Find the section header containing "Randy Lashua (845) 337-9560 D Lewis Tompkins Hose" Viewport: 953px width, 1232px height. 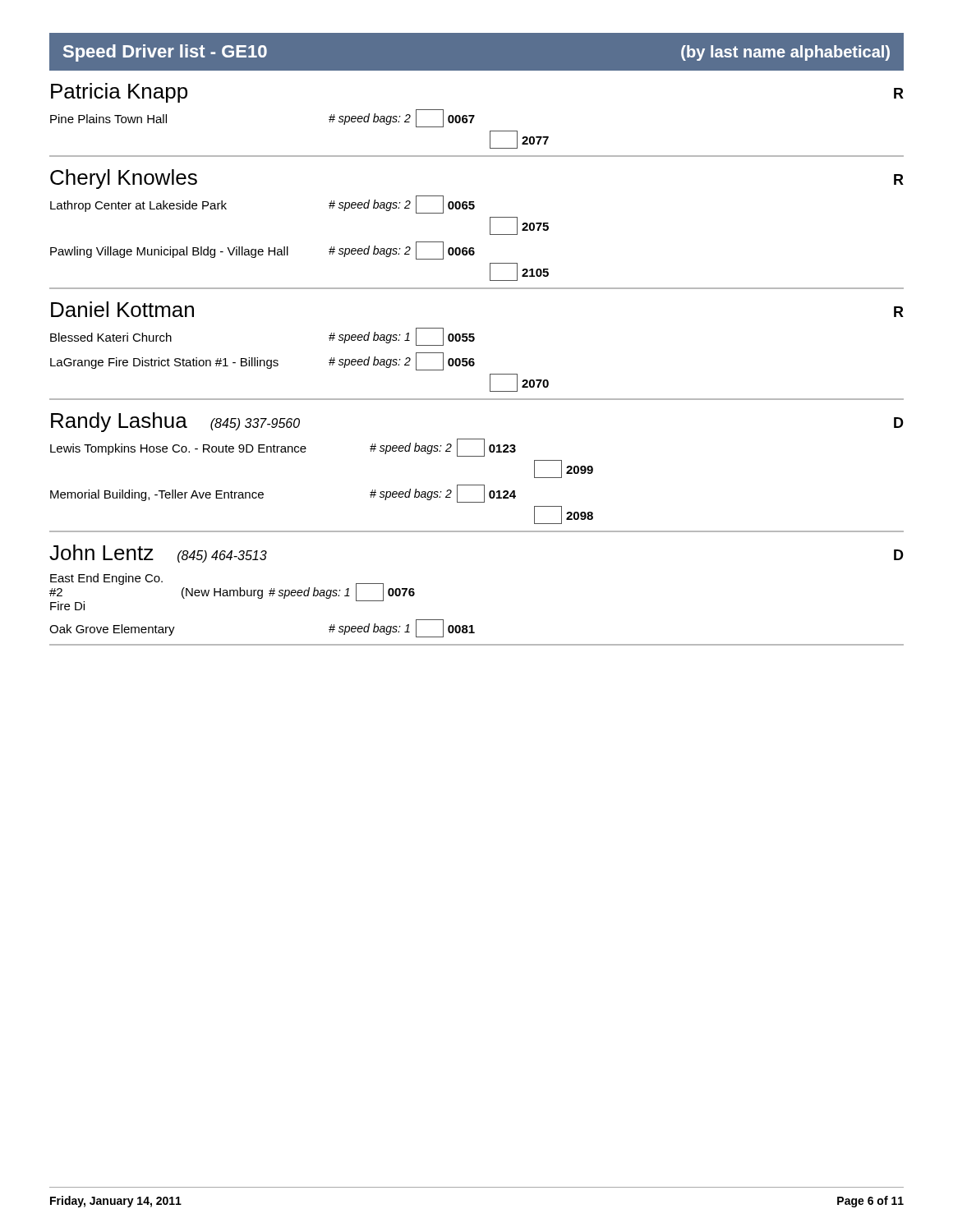tap(476, 466)
